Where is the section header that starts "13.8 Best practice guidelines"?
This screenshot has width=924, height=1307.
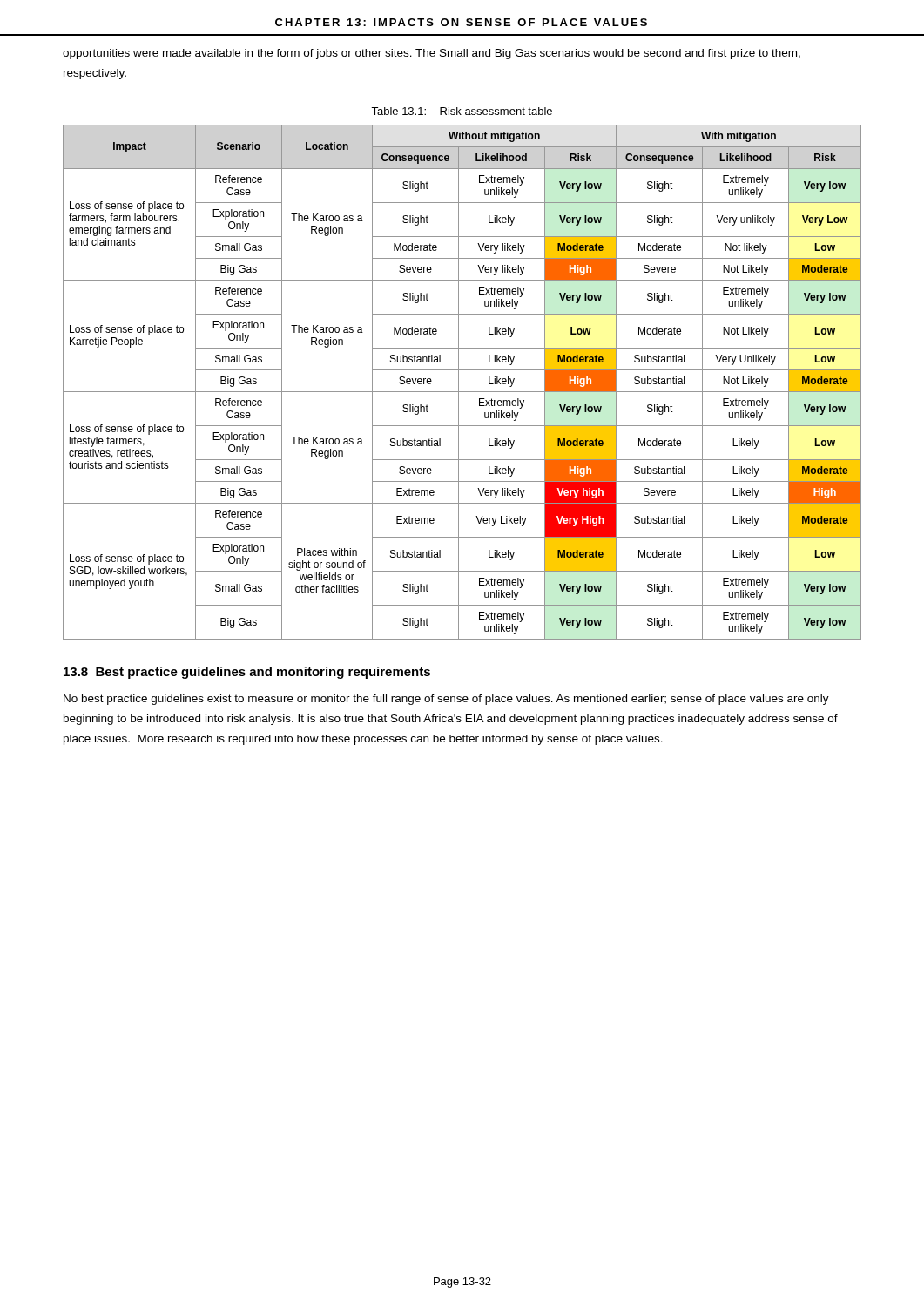coord(247,671)
